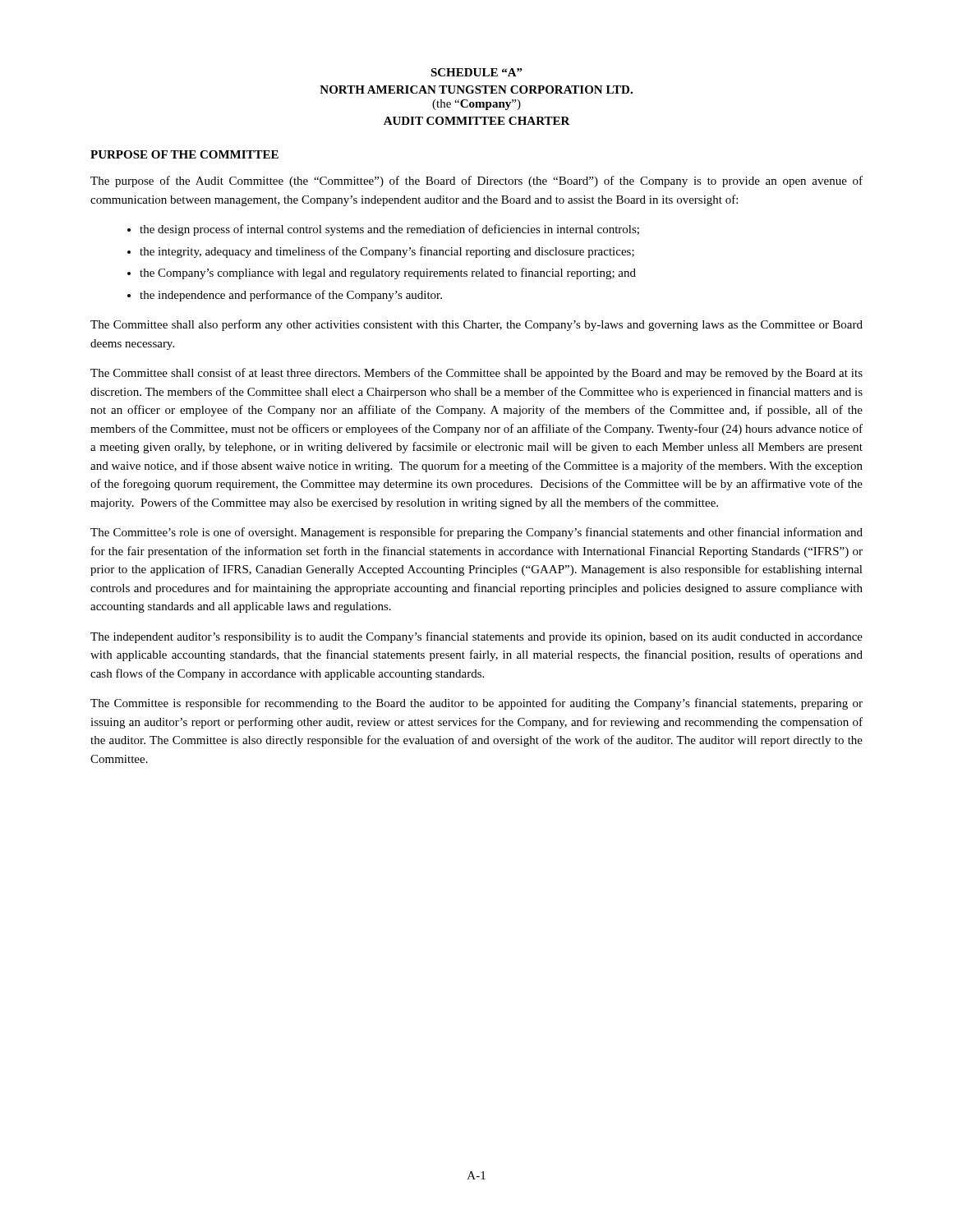Select the section header
The width and height of the screenshot is (953, 1232).
(x=185, y=154)
